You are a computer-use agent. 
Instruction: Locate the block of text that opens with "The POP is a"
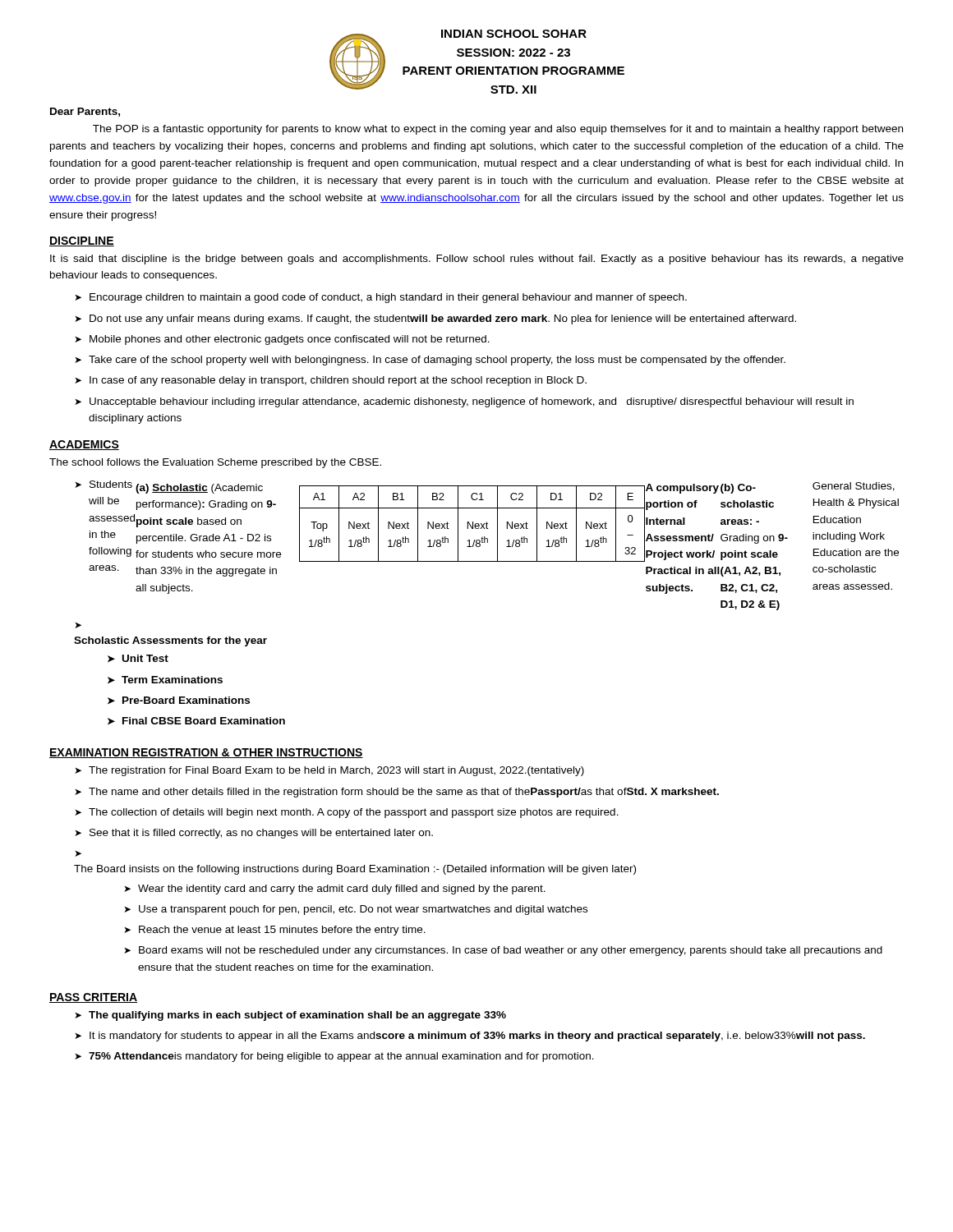[x=476, y=171]
